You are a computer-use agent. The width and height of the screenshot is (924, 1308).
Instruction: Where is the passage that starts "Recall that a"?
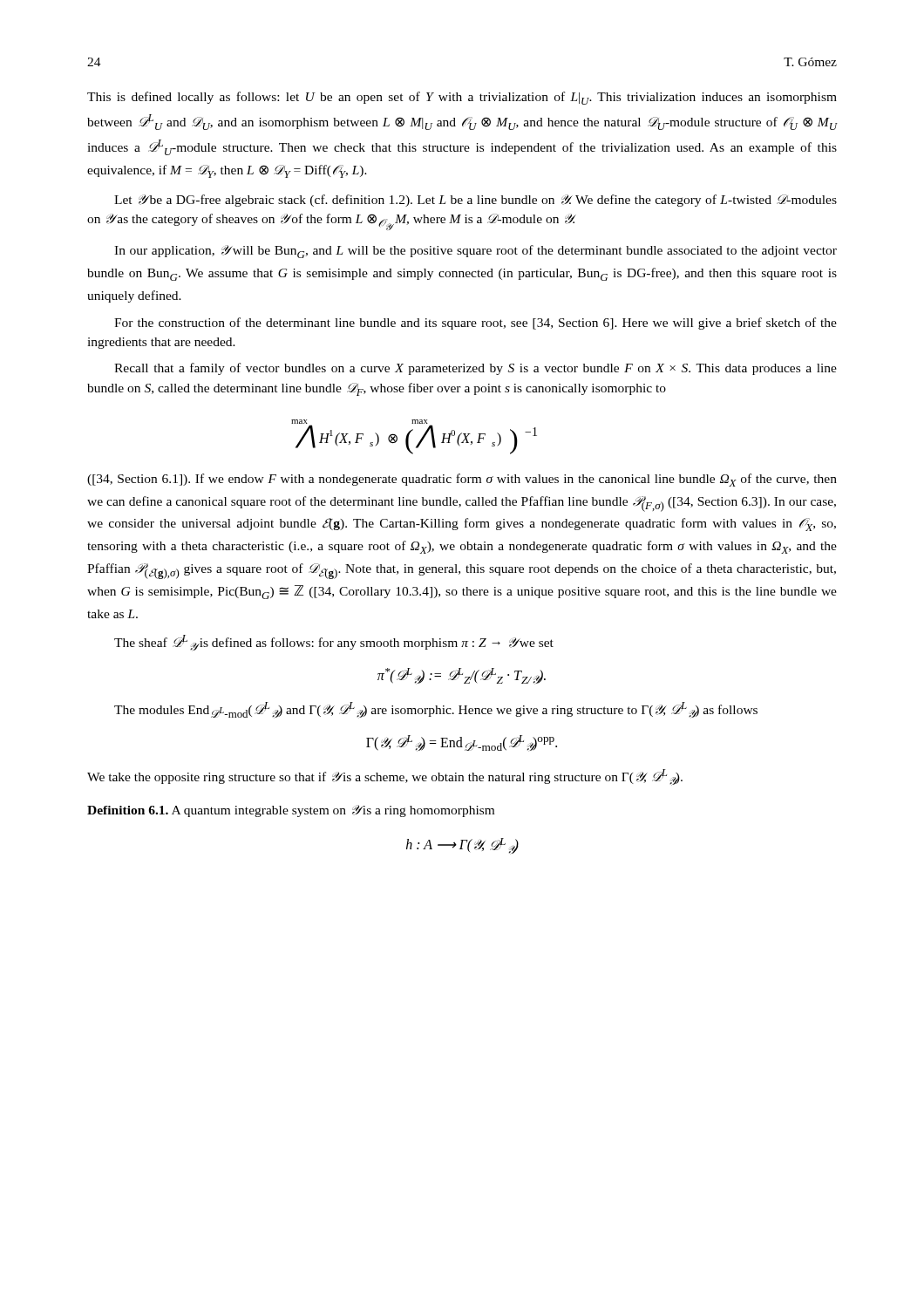pos(462,380)
